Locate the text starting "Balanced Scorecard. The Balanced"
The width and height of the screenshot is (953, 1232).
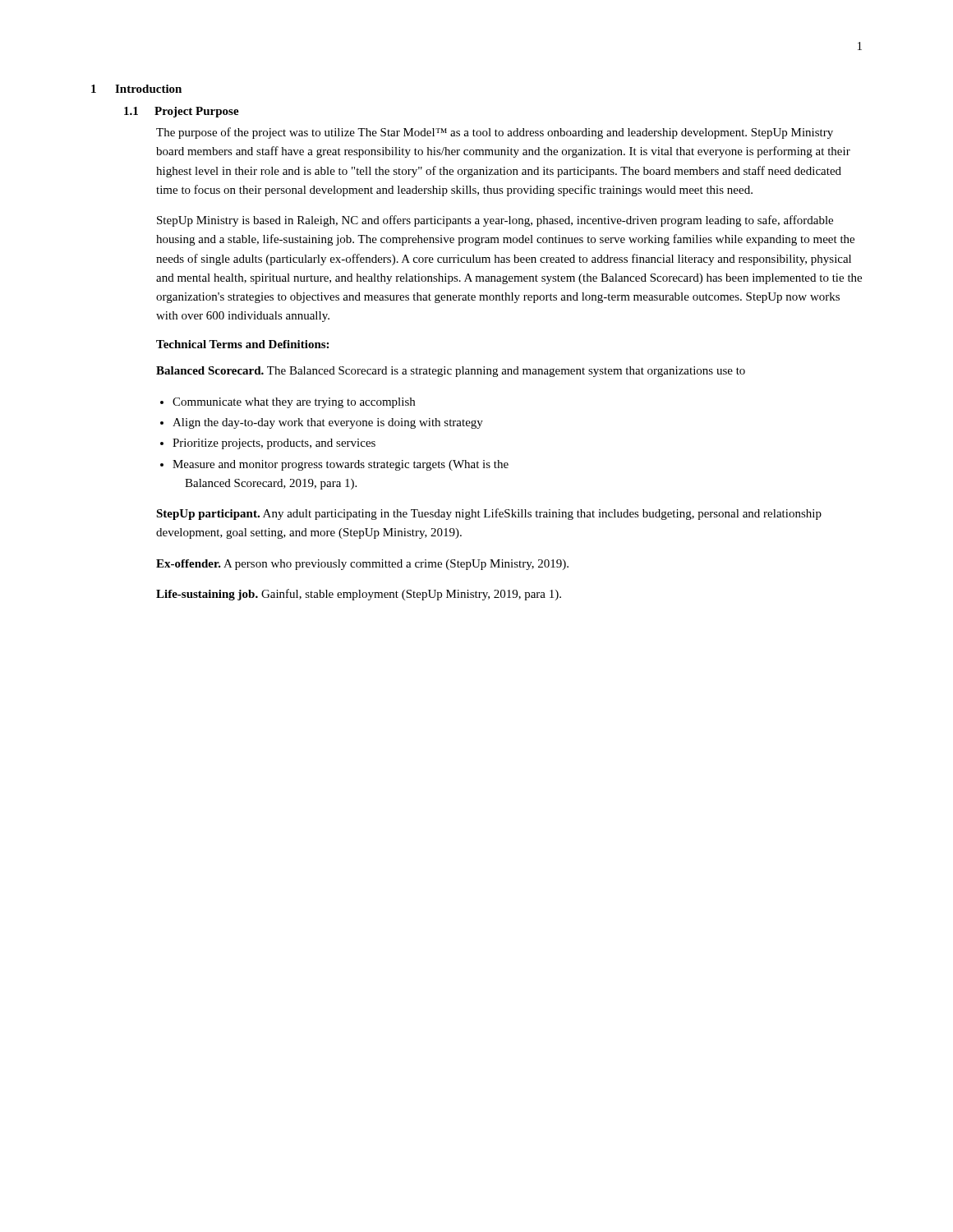tap(451, 370)
